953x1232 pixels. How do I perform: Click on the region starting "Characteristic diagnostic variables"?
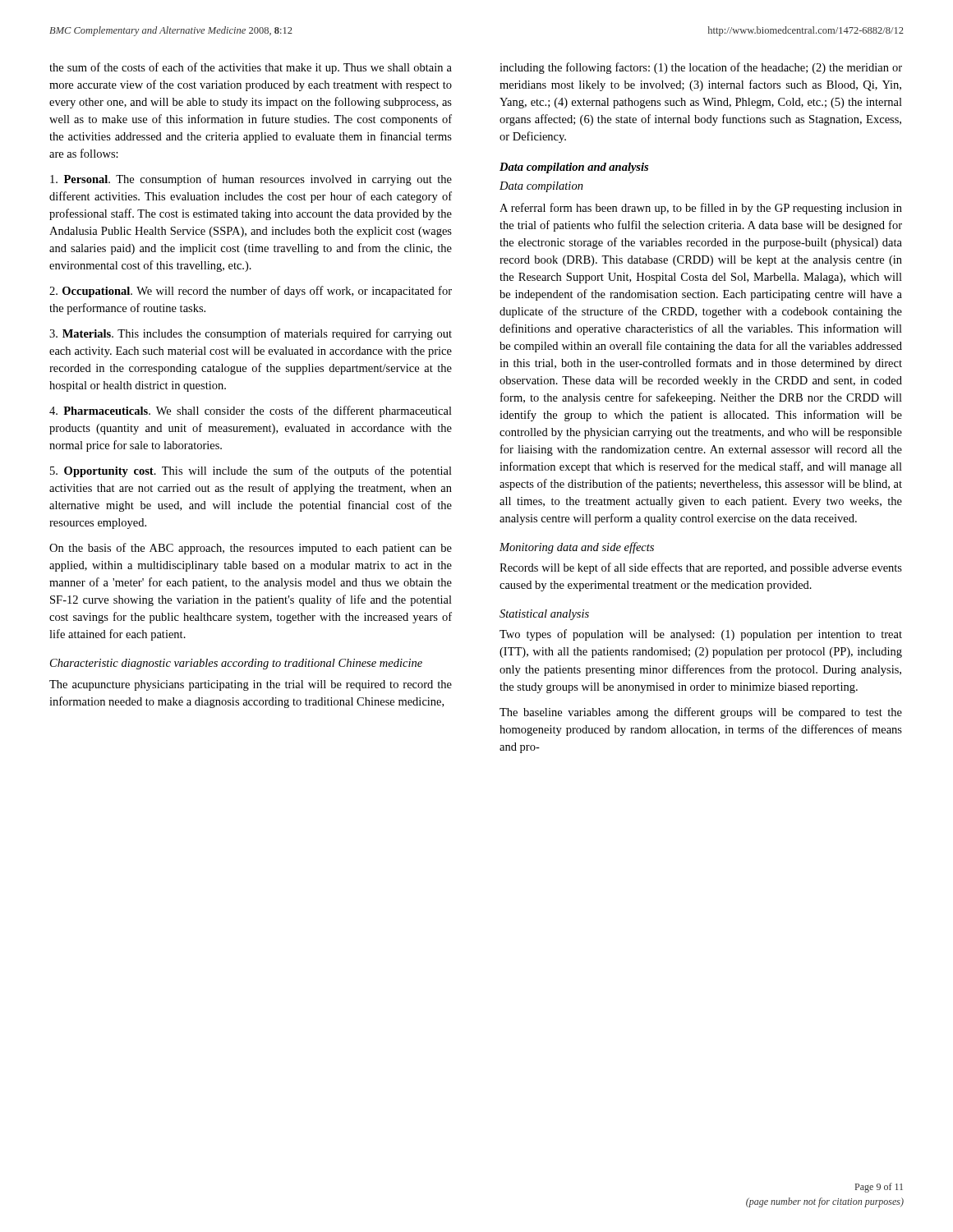tap(236, 663)
